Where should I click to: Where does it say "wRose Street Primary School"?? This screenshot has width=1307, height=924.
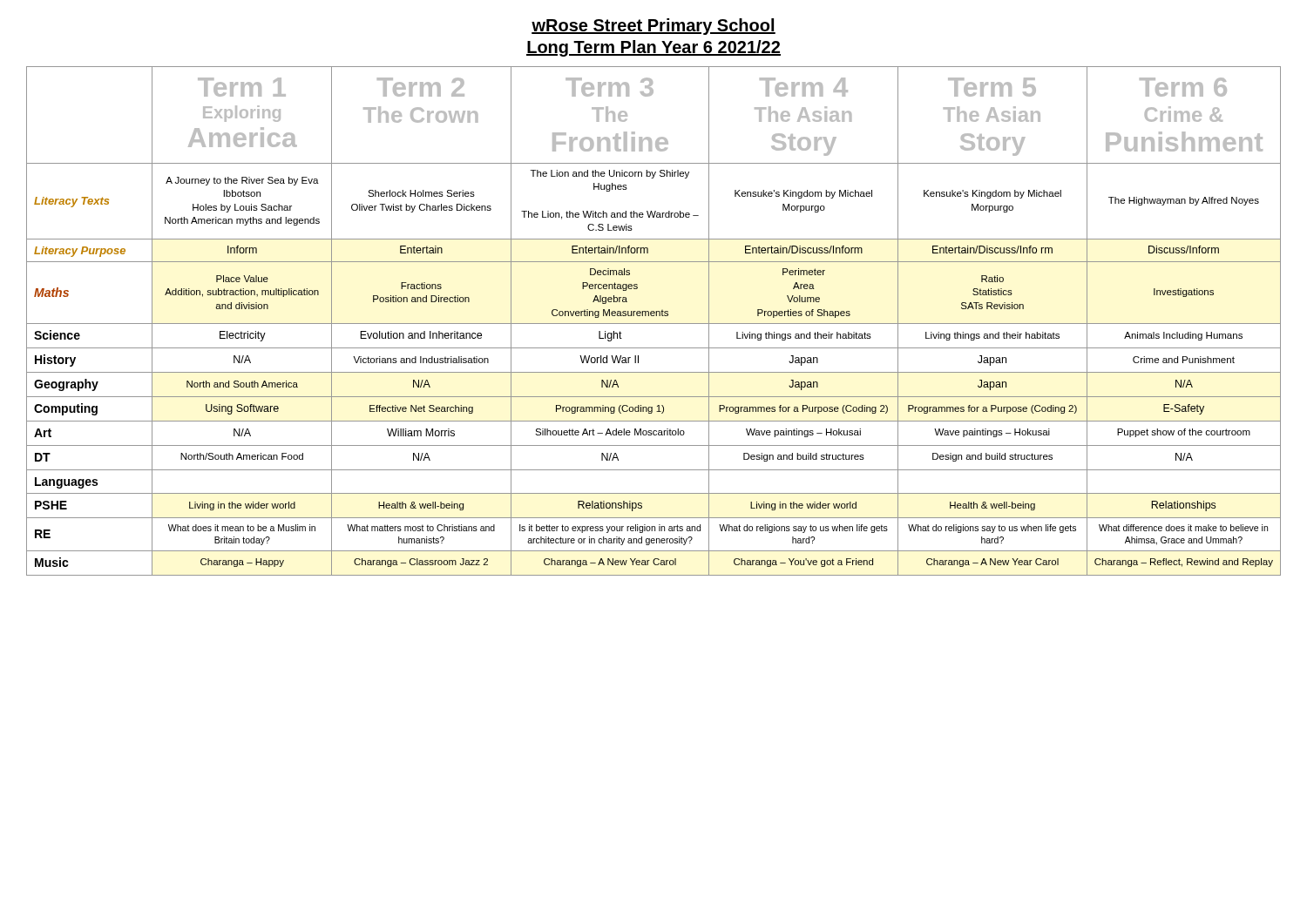click(x=654, y=25)
